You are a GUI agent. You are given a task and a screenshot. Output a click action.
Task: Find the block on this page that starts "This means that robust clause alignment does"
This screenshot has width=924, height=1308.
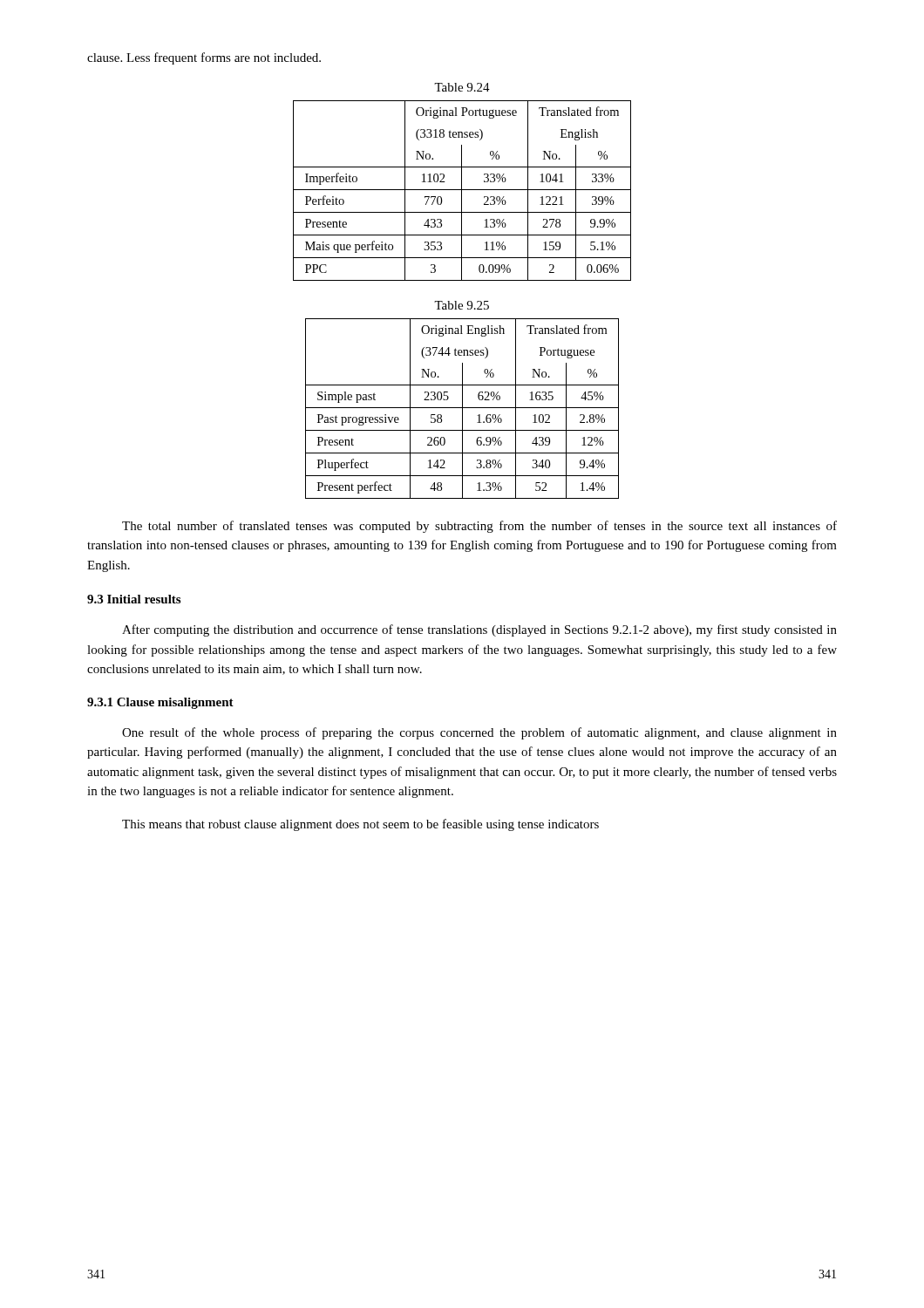[462, 824]
